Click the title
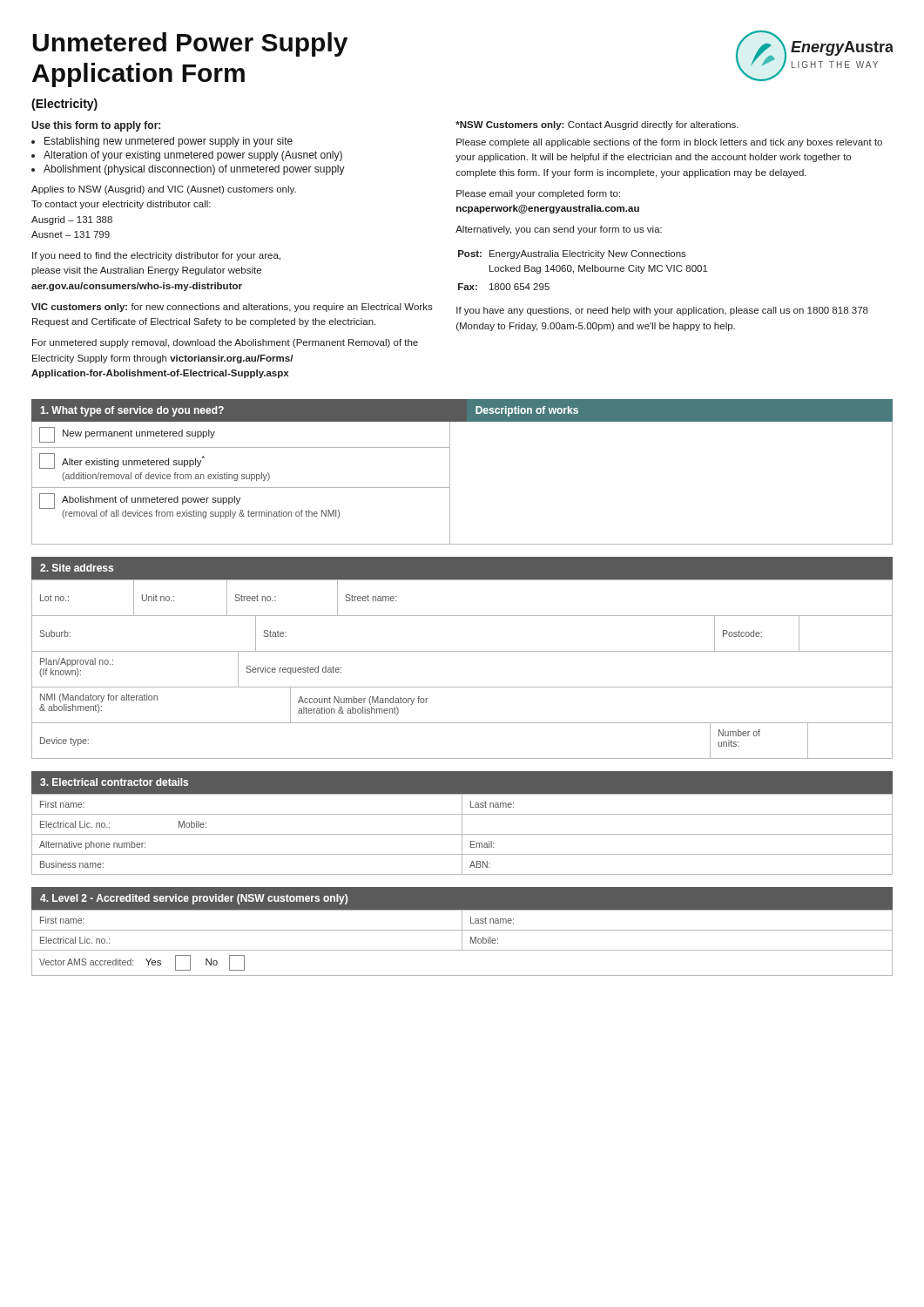The height and width of the screenshot is (1307, 924). [x=190, y=58]
